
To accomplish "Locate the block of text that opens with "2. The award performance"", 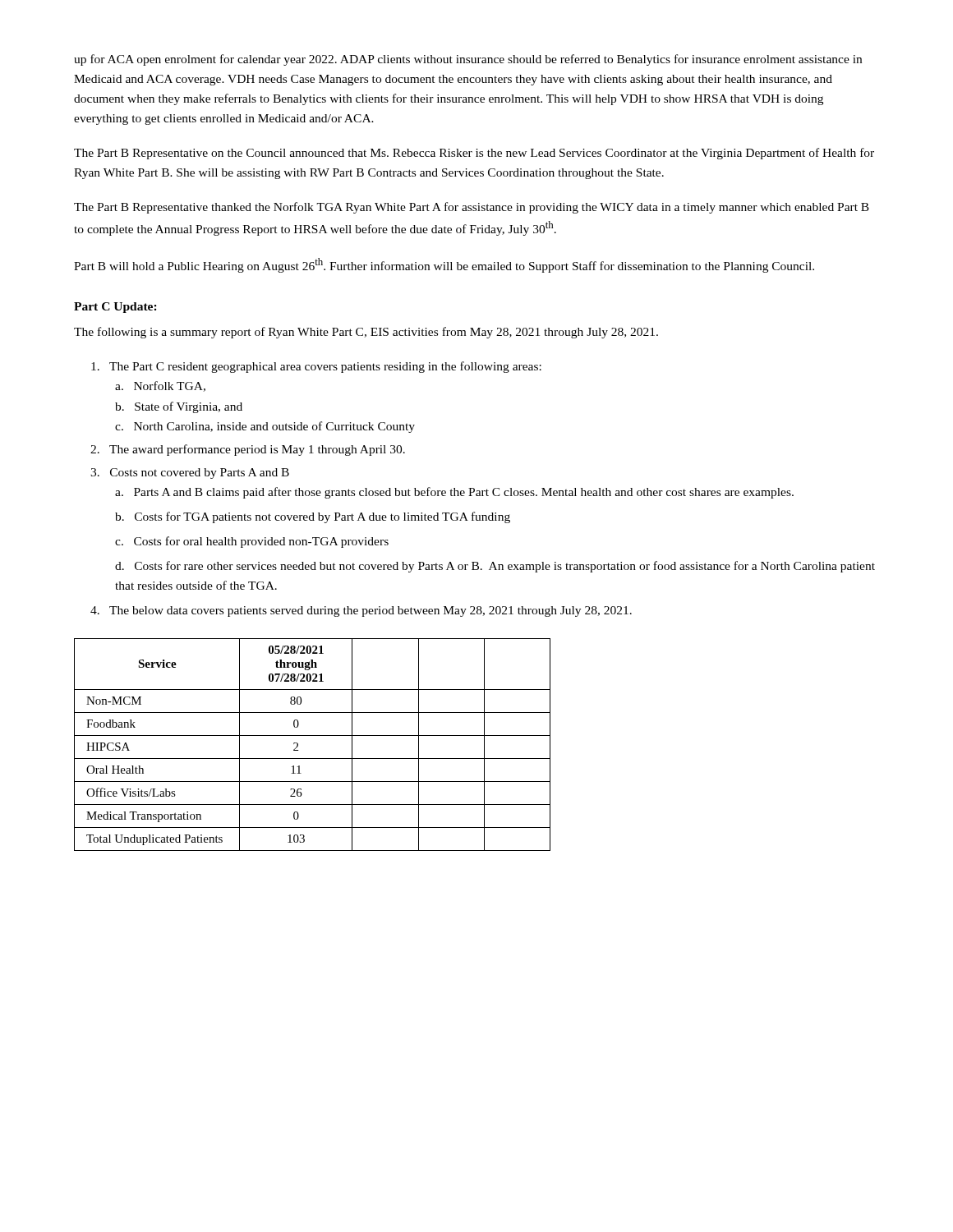I will [x=248, y=449].
